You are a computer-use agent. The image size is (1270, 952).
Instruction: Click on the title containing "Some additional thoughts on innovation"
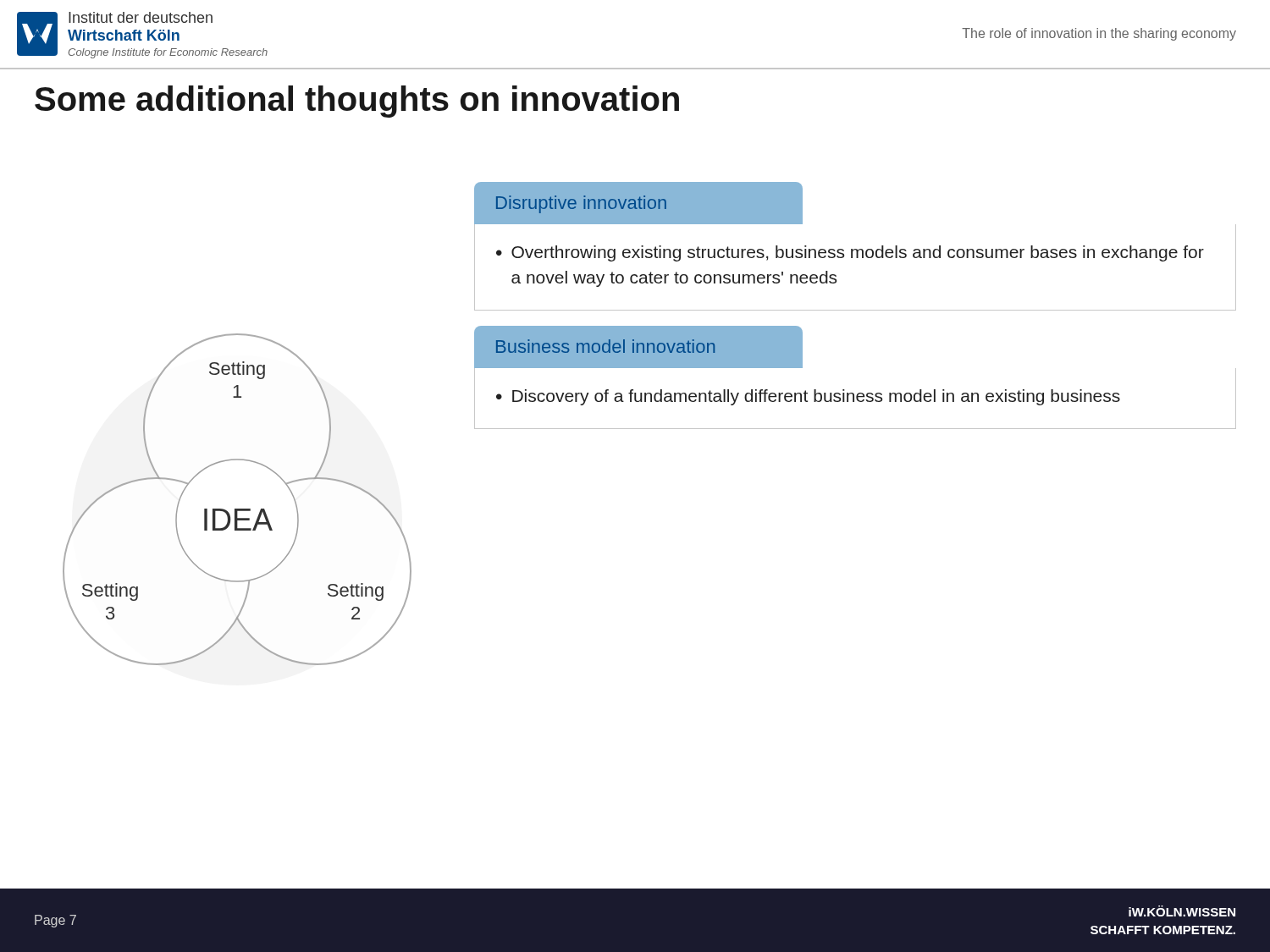coord(635,99)
